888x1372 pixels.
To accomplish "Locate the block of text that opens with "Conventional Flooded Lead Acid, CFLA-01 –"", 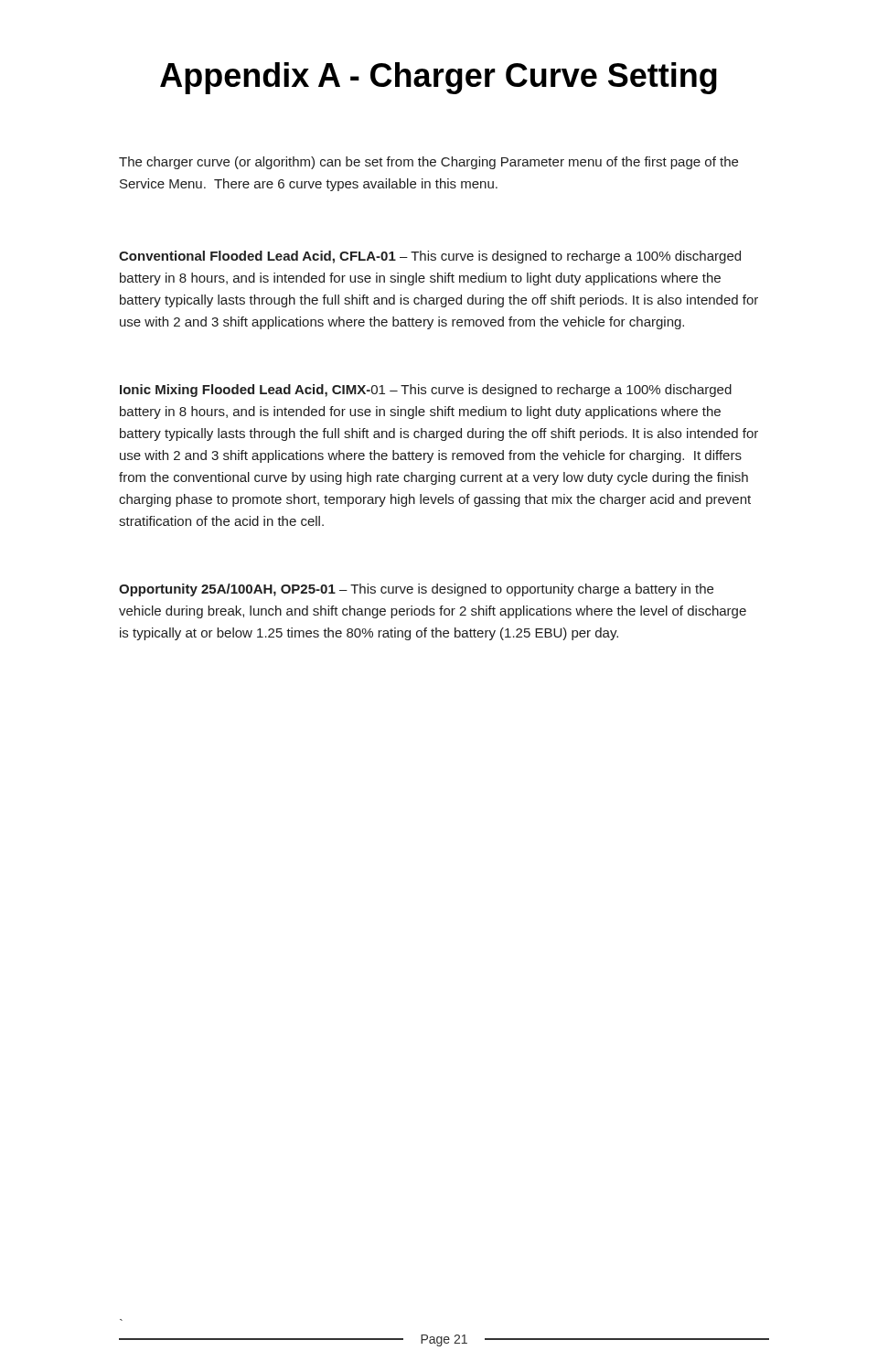I will (439, 289).
